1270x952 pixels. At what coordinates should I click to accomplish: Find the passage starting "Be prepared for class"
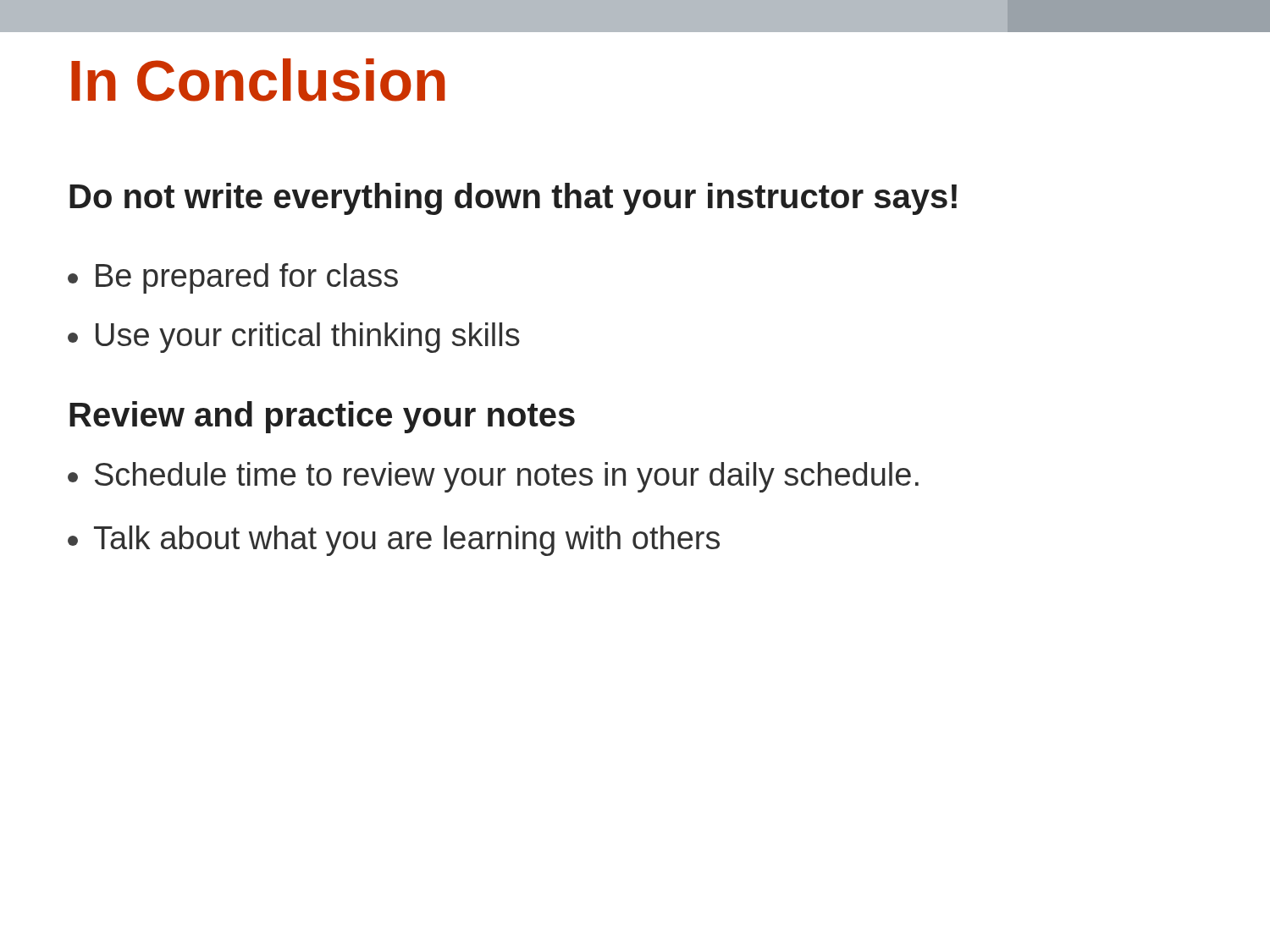point(233,276)
